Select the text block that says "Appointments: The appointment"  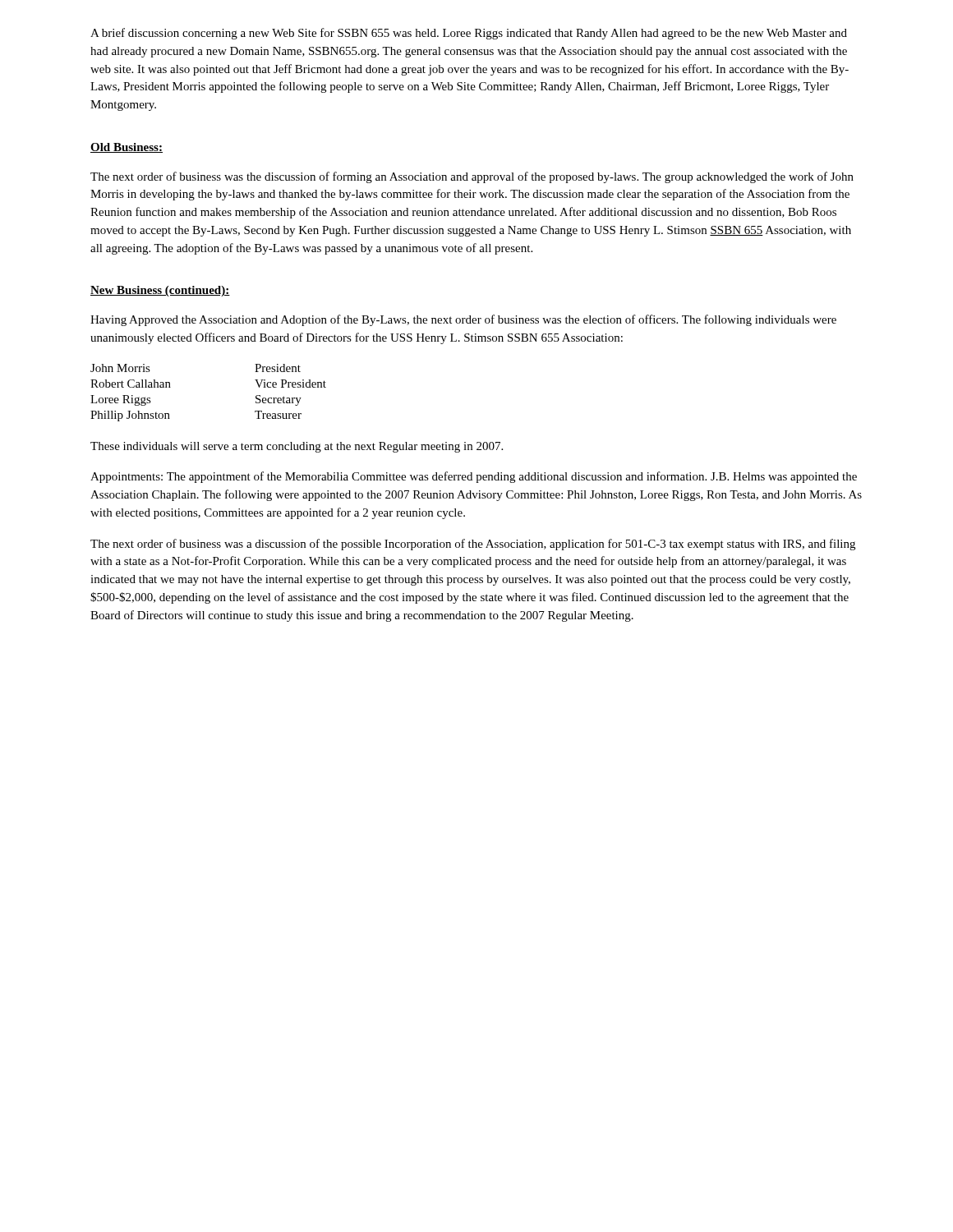[476, 494]
